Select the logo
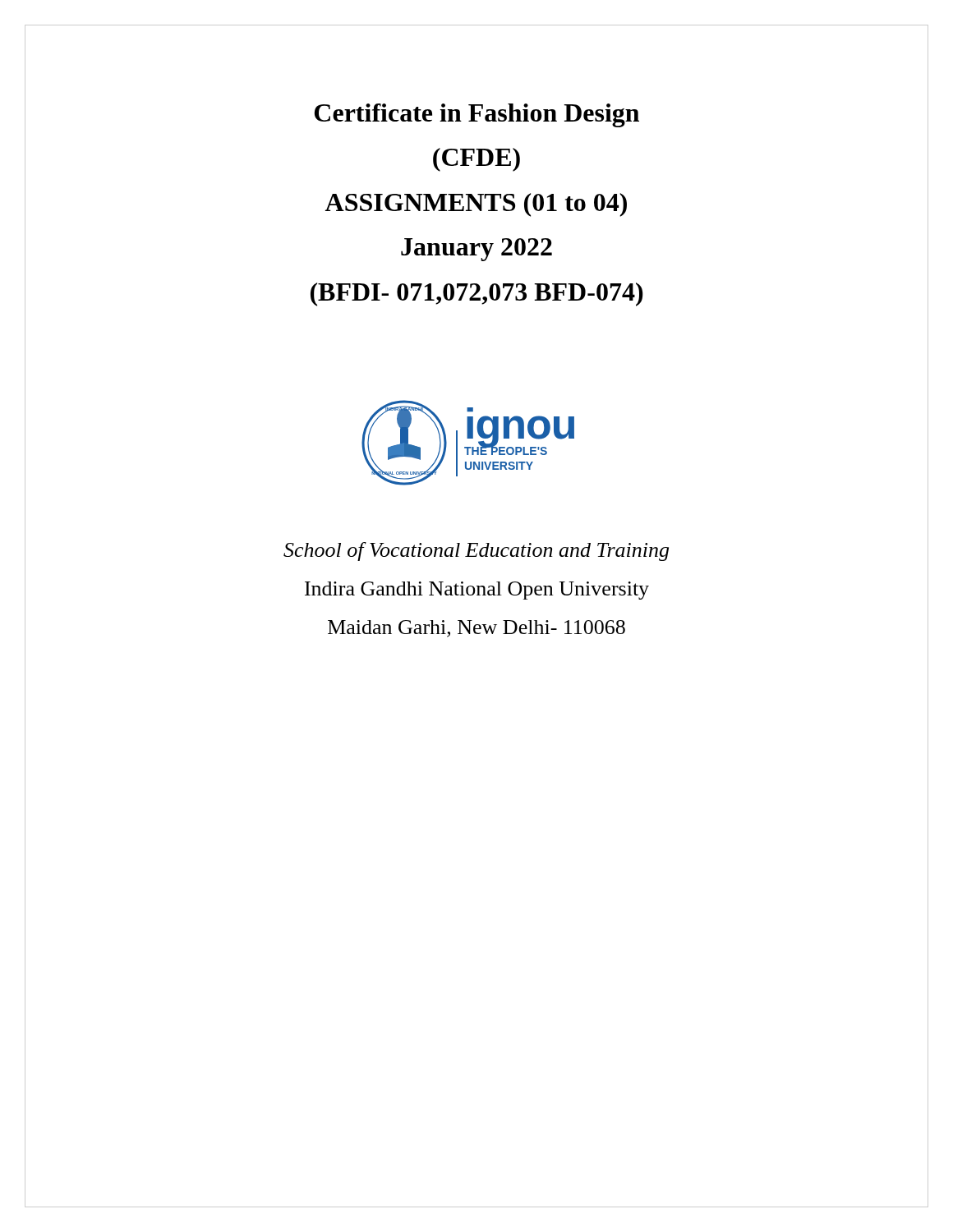This screenshot has height=1232, width=953. [476, 443]
